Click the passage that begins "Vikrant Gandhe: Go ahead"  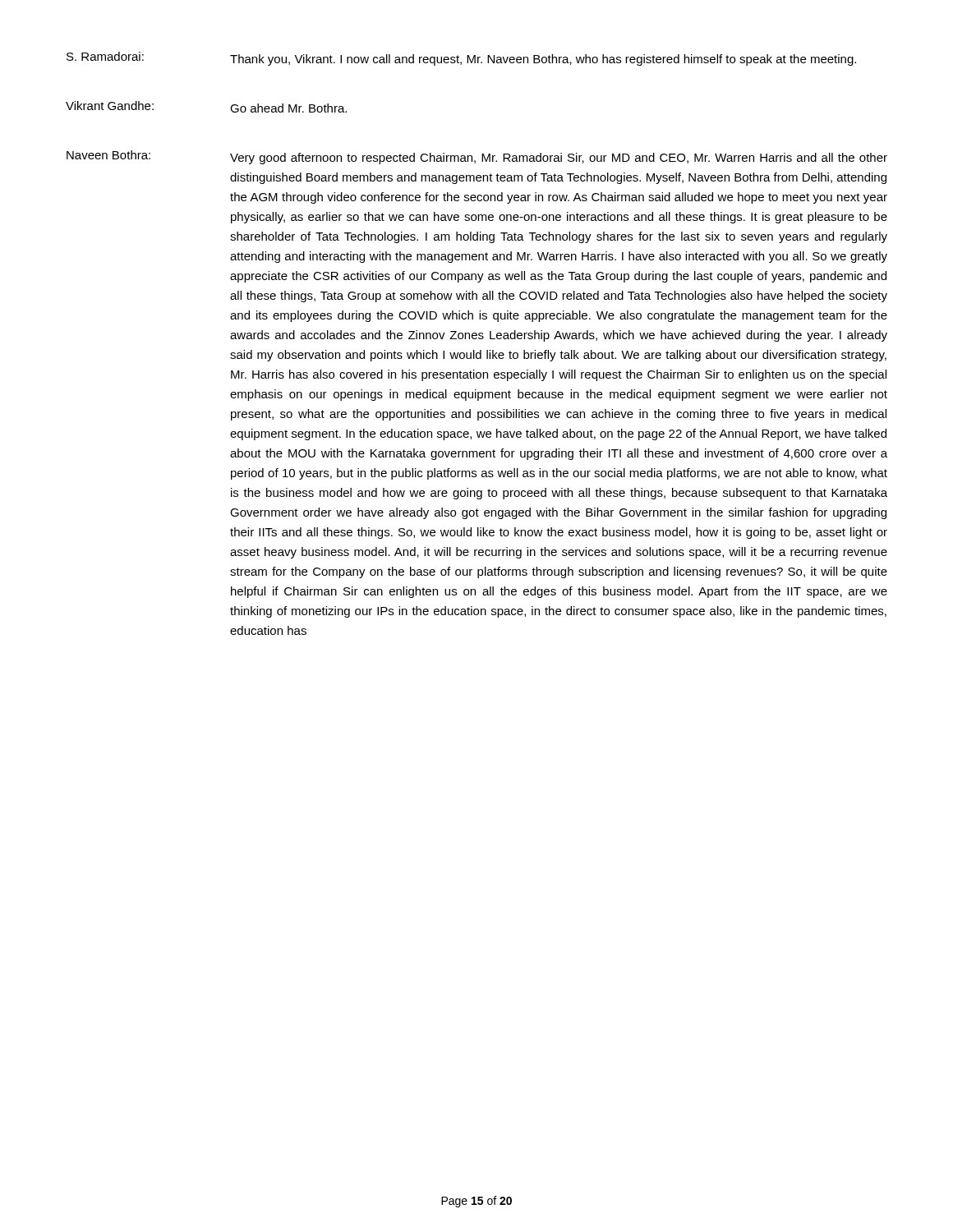[x=112, y=106]
